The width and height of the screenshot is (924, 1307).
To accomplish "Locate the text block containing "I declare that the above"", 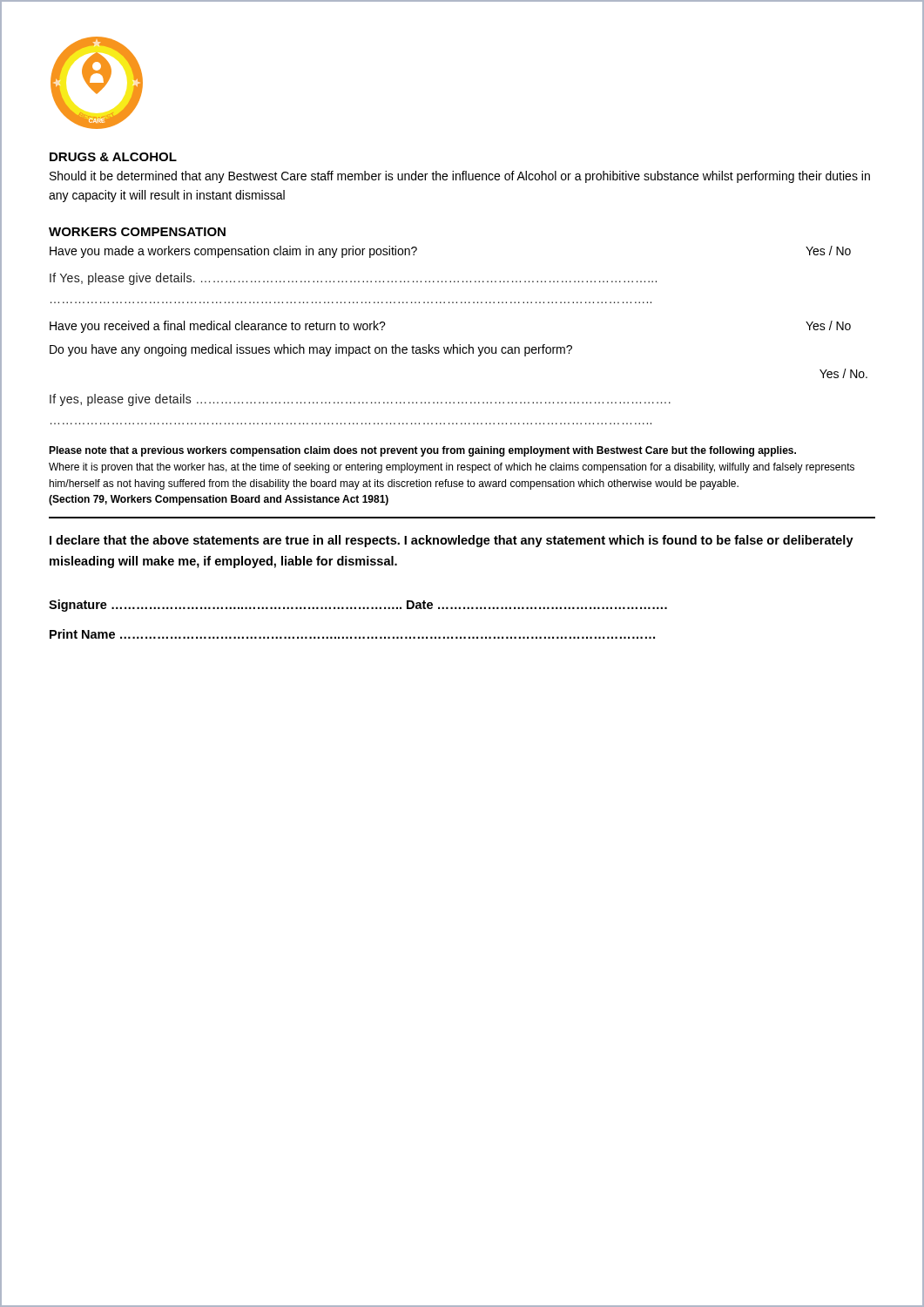I will [451, 550].
